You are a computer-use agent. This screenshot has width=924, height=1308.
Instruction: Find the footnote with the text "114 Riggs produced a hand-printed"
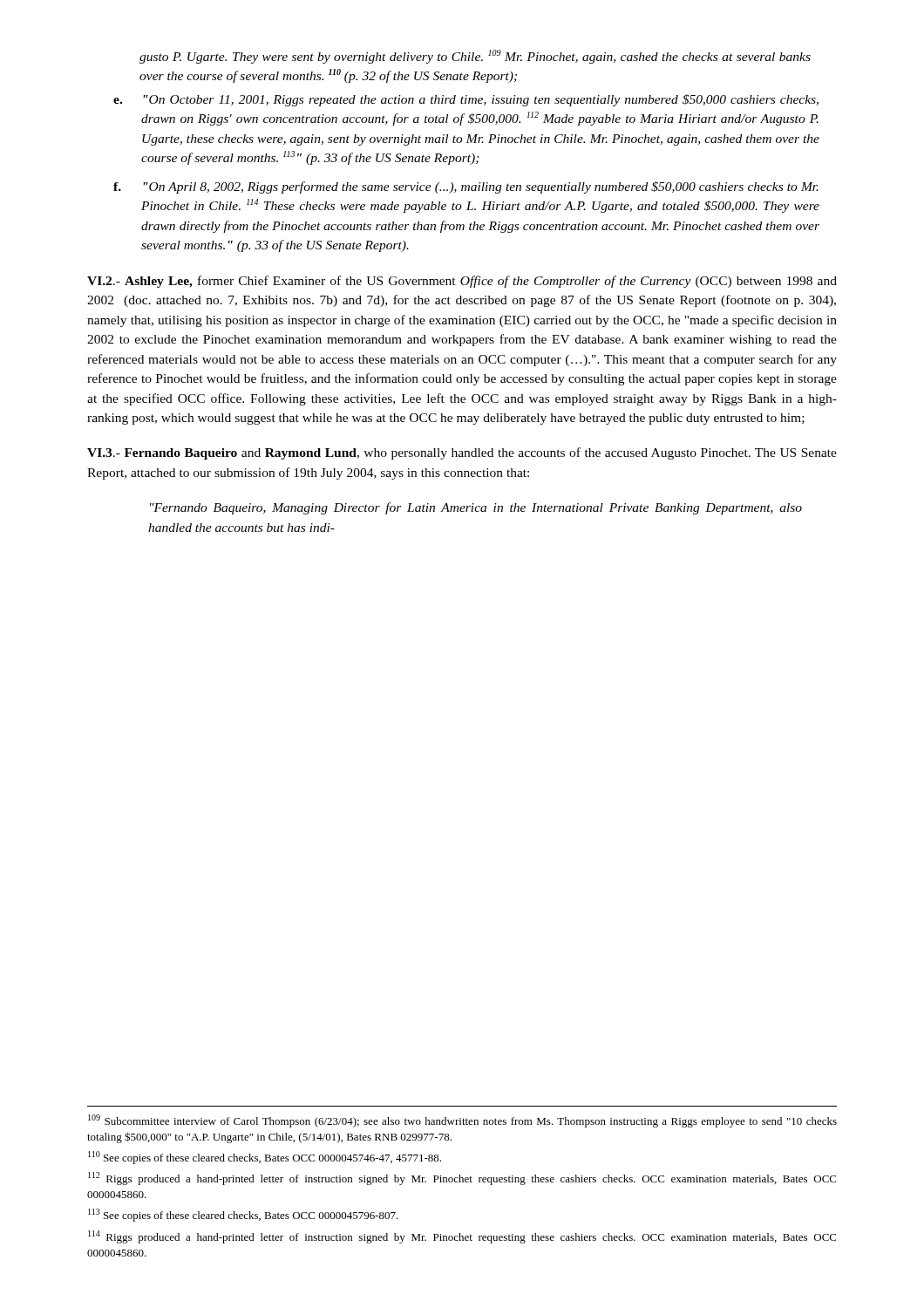462,1244
